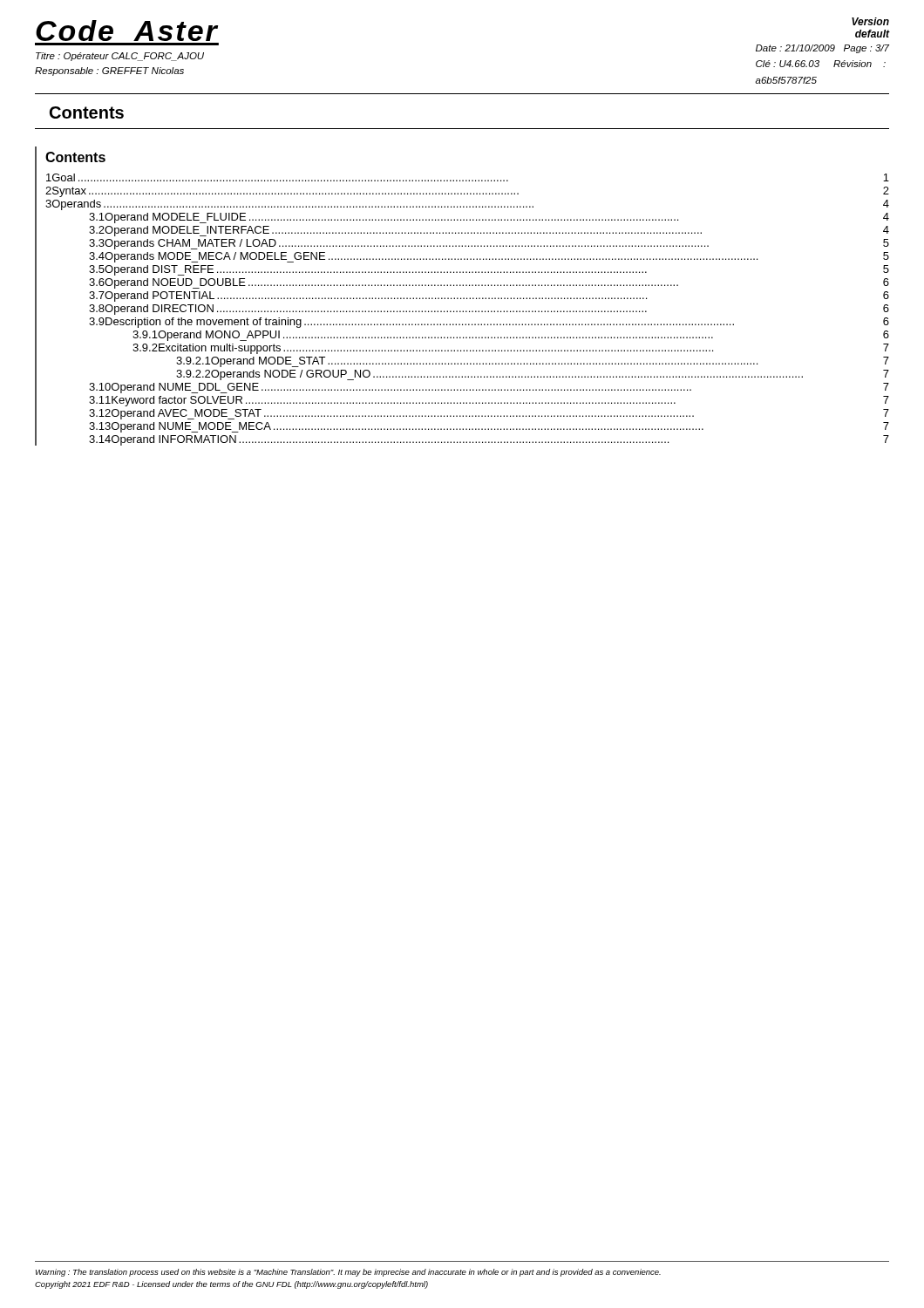The width and height of the screenshot is (924, 1308).
Task: Locate the list item that reads "3.10Operand NUME_DDL_GENE"
Action: pyautogui.click(x=489, y=387)
